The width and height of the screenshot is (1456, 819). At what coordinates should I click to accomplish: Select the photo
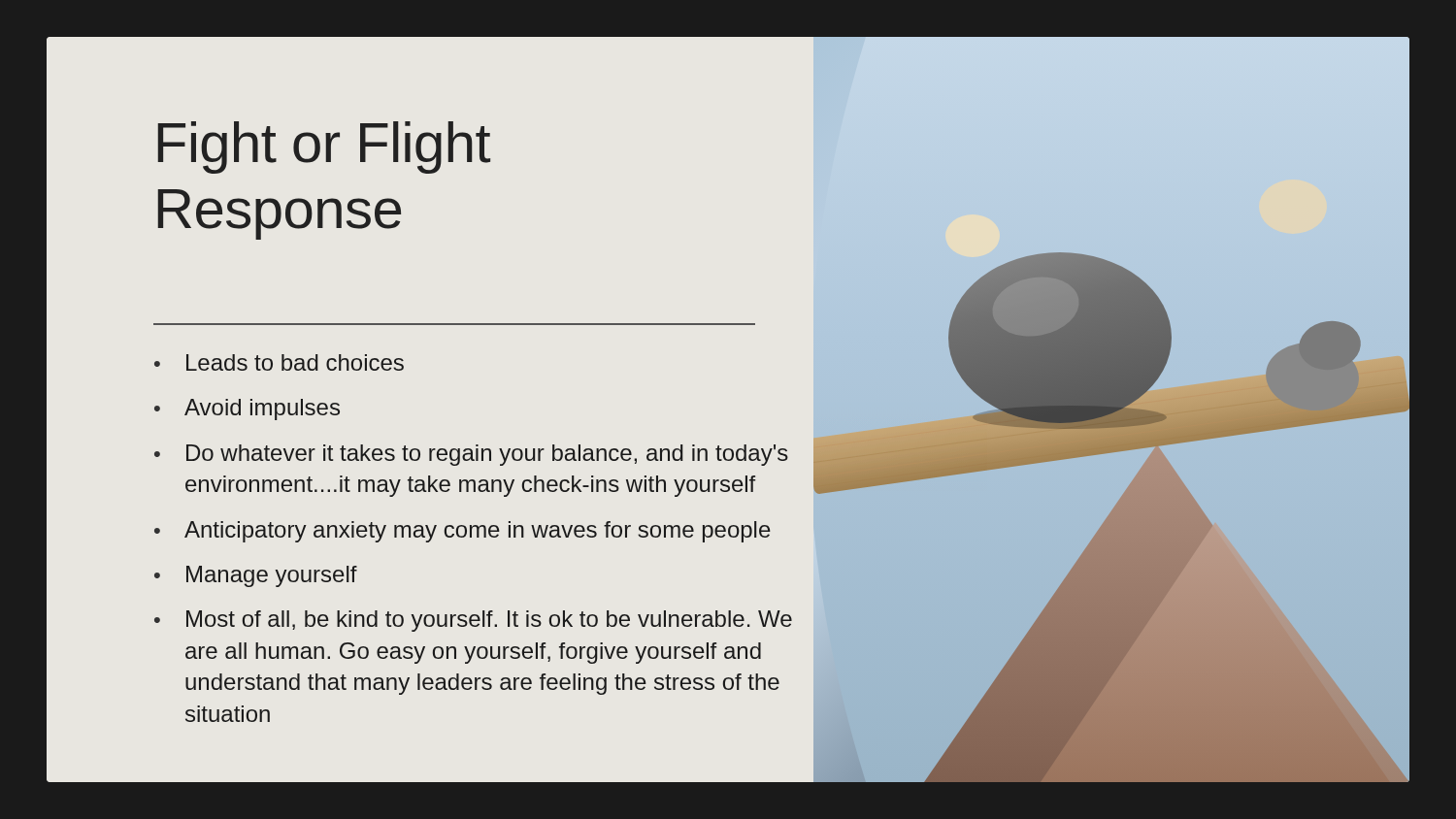[x=1079, y=410]
